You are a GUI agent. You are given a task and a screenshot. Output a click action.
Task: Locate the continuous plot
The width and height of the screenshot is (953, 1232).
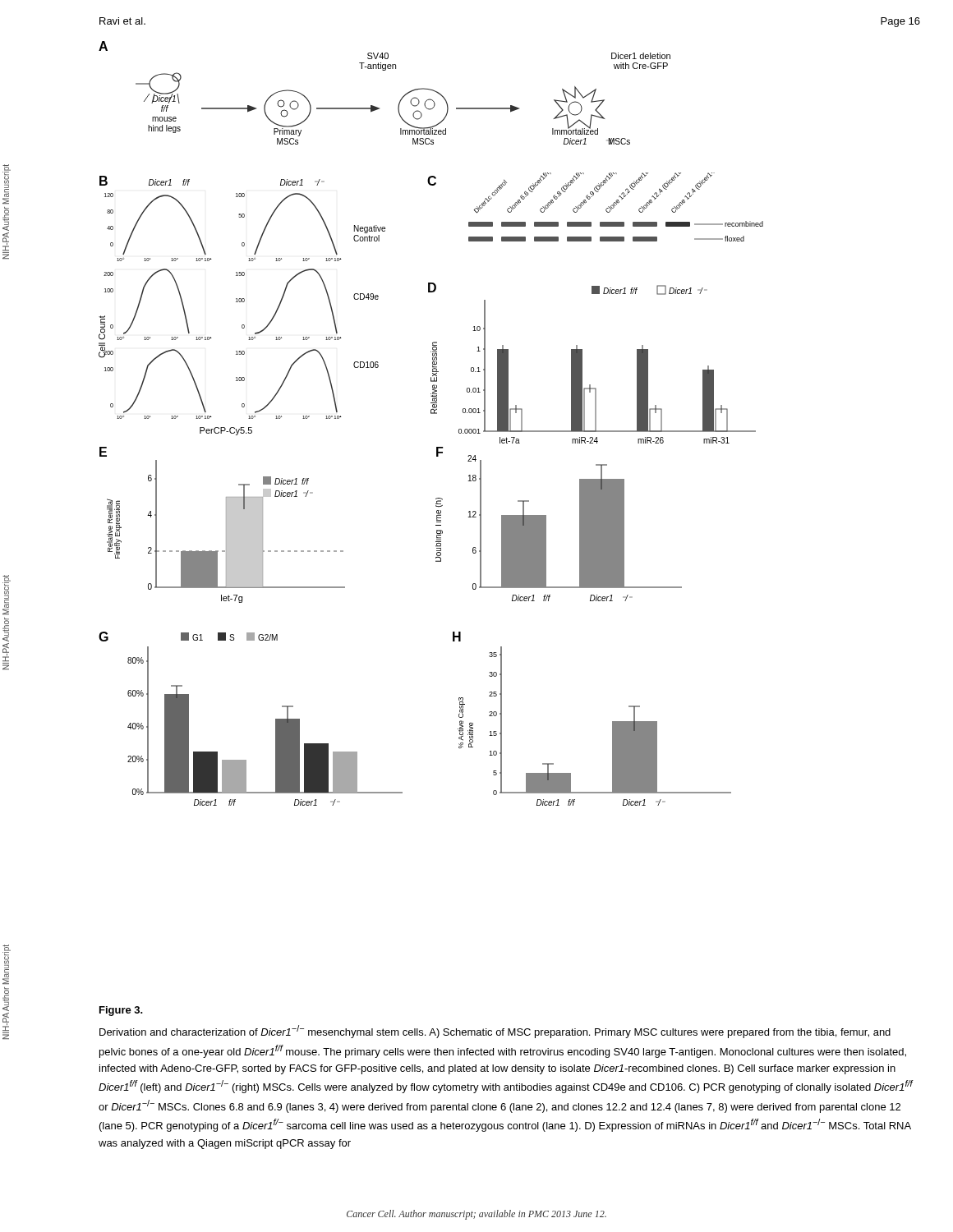click(255, 304)
